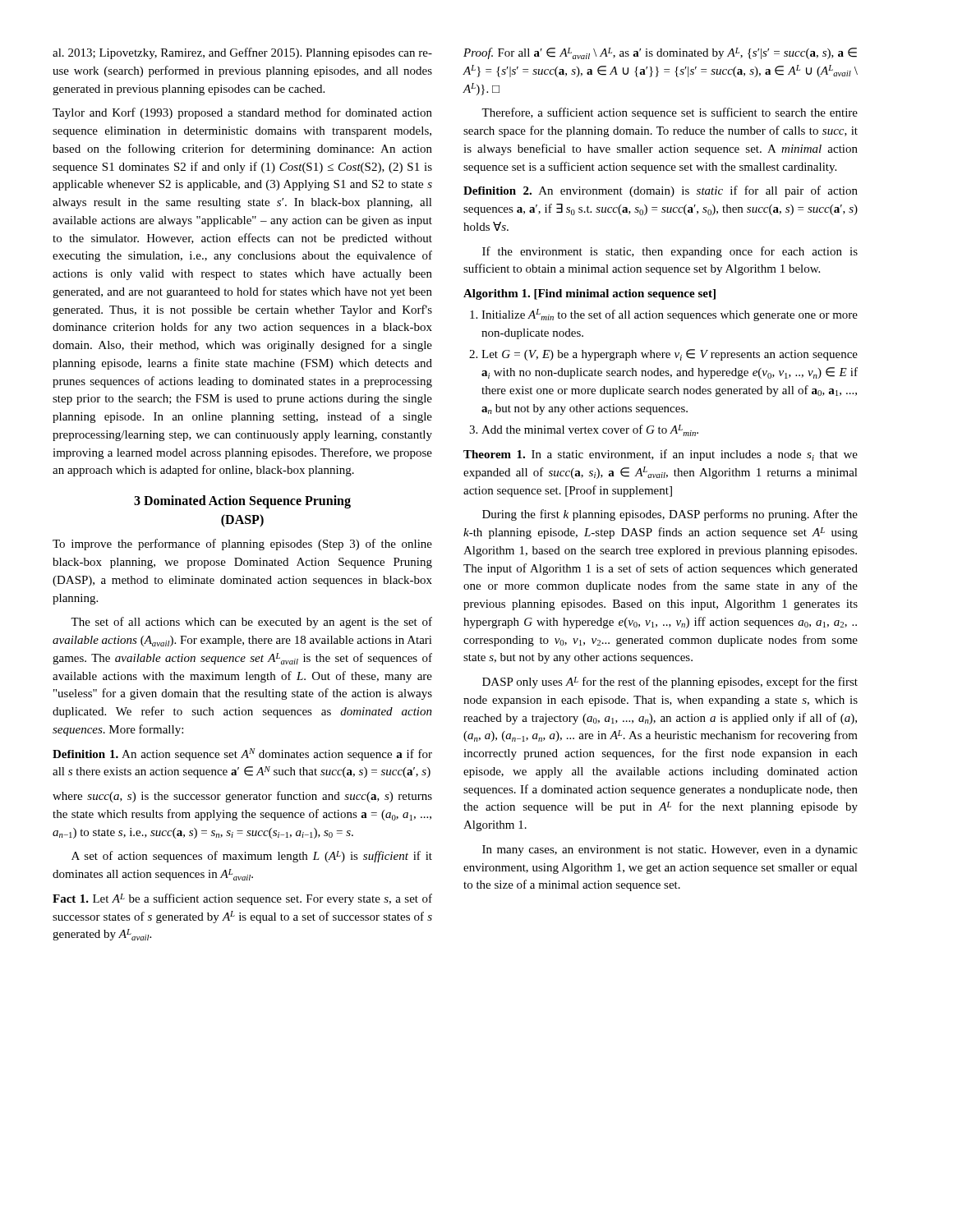This screenshot has height=1232, width=953.
Task: Click on the text block that reads "To improve the performance of planning episodes"
Action: click(x=242, y=572)
